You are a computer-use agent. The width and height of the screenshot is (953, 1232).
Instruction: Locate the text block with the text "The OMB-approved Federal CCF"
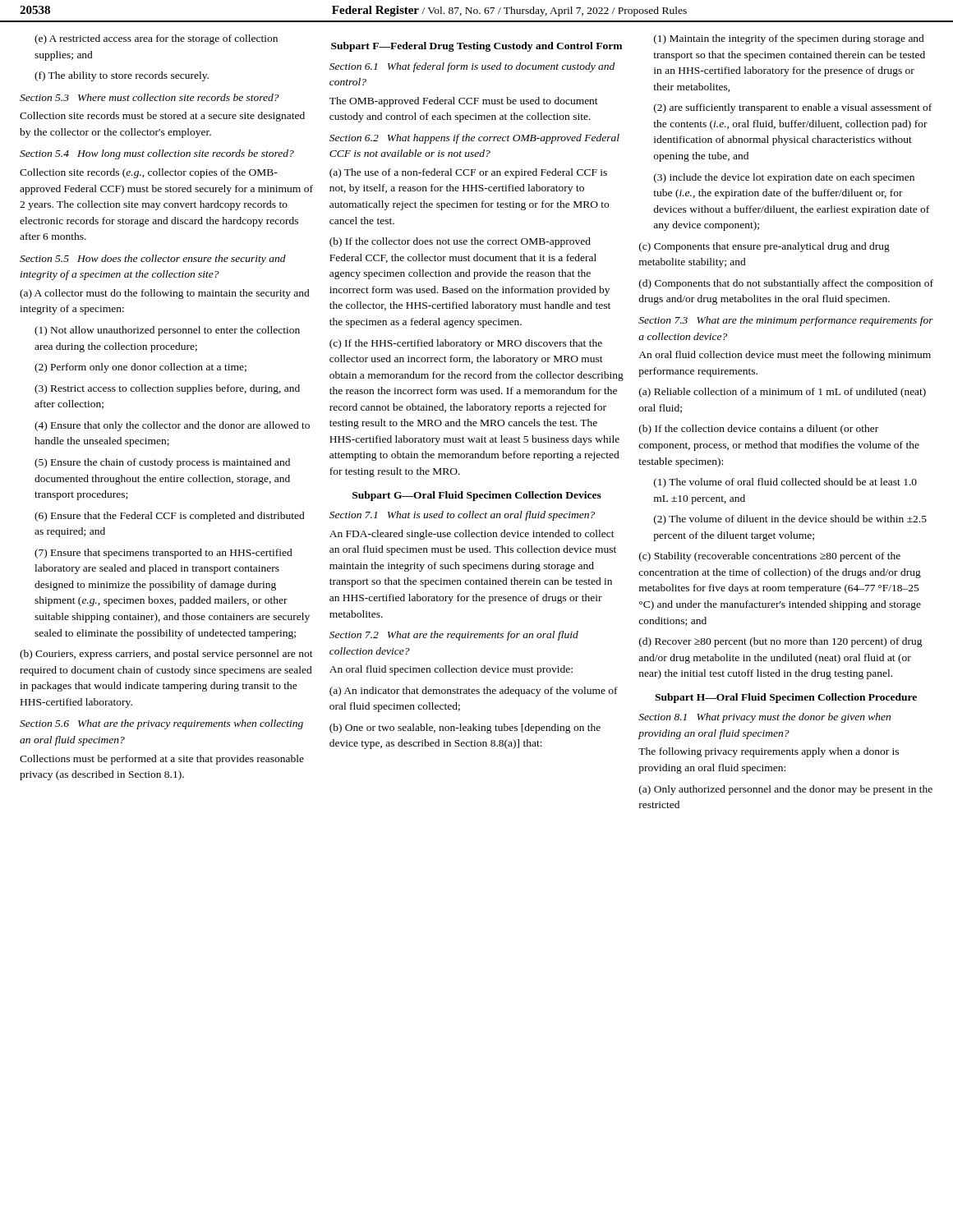coord(476,109)
